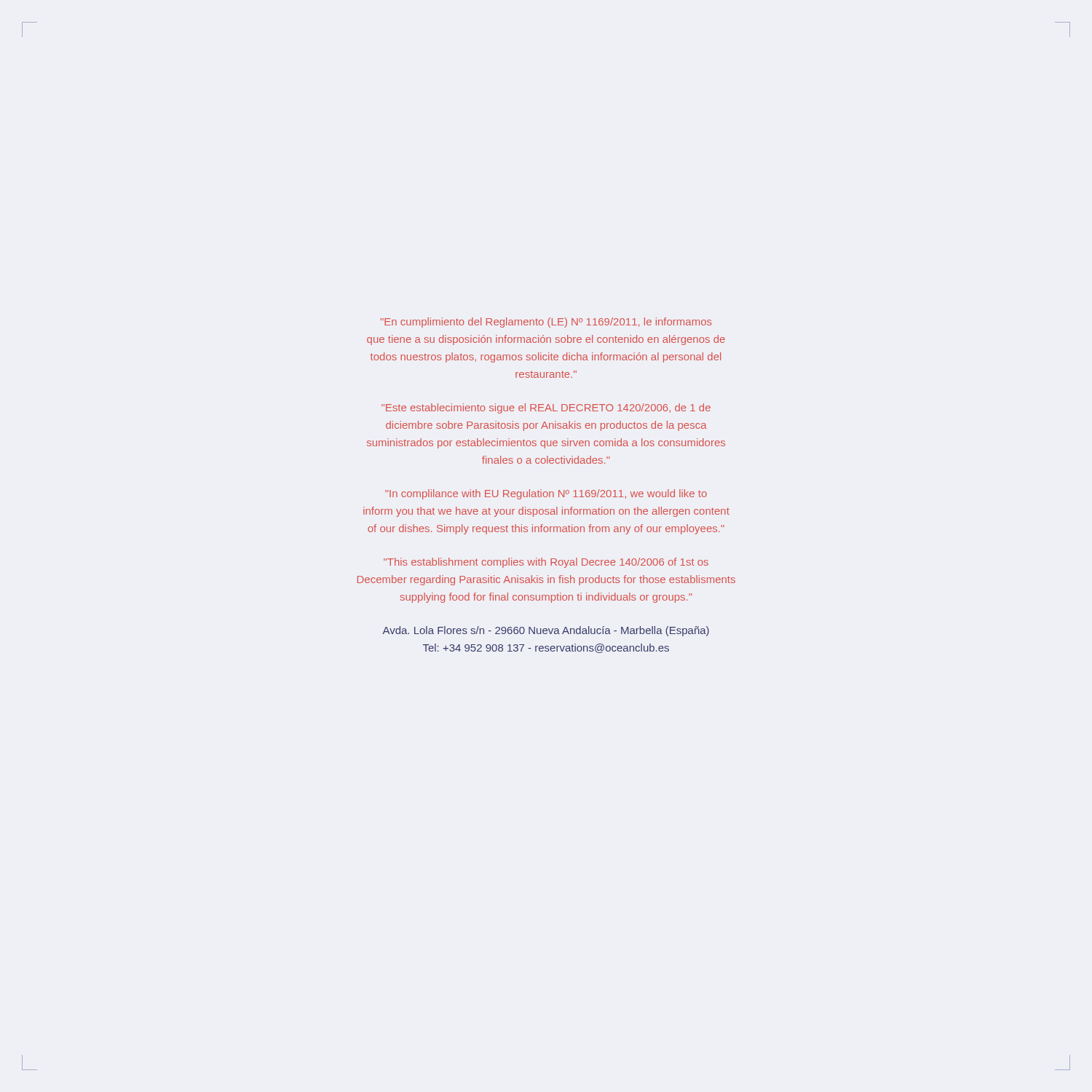Locate the text starting ""En cumplimiento del Reglamento (LE) Nº 1169/2011,"
Image resolution: width=1092 pixels, height=1092 pixels.
point(546,348)
